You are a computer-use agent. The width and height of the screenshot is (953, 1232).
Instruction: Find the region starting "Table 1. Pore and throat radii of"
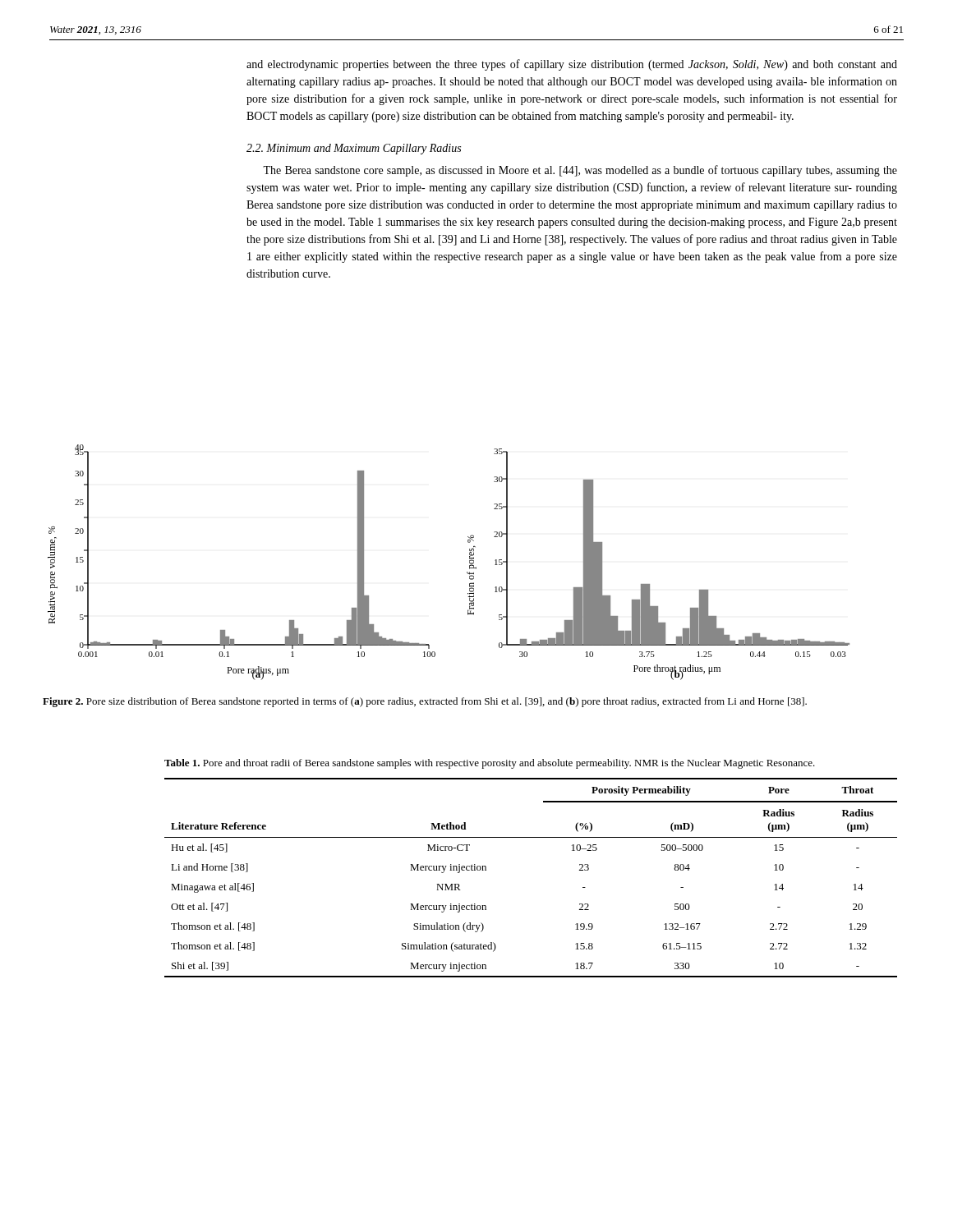coord(490,763)
